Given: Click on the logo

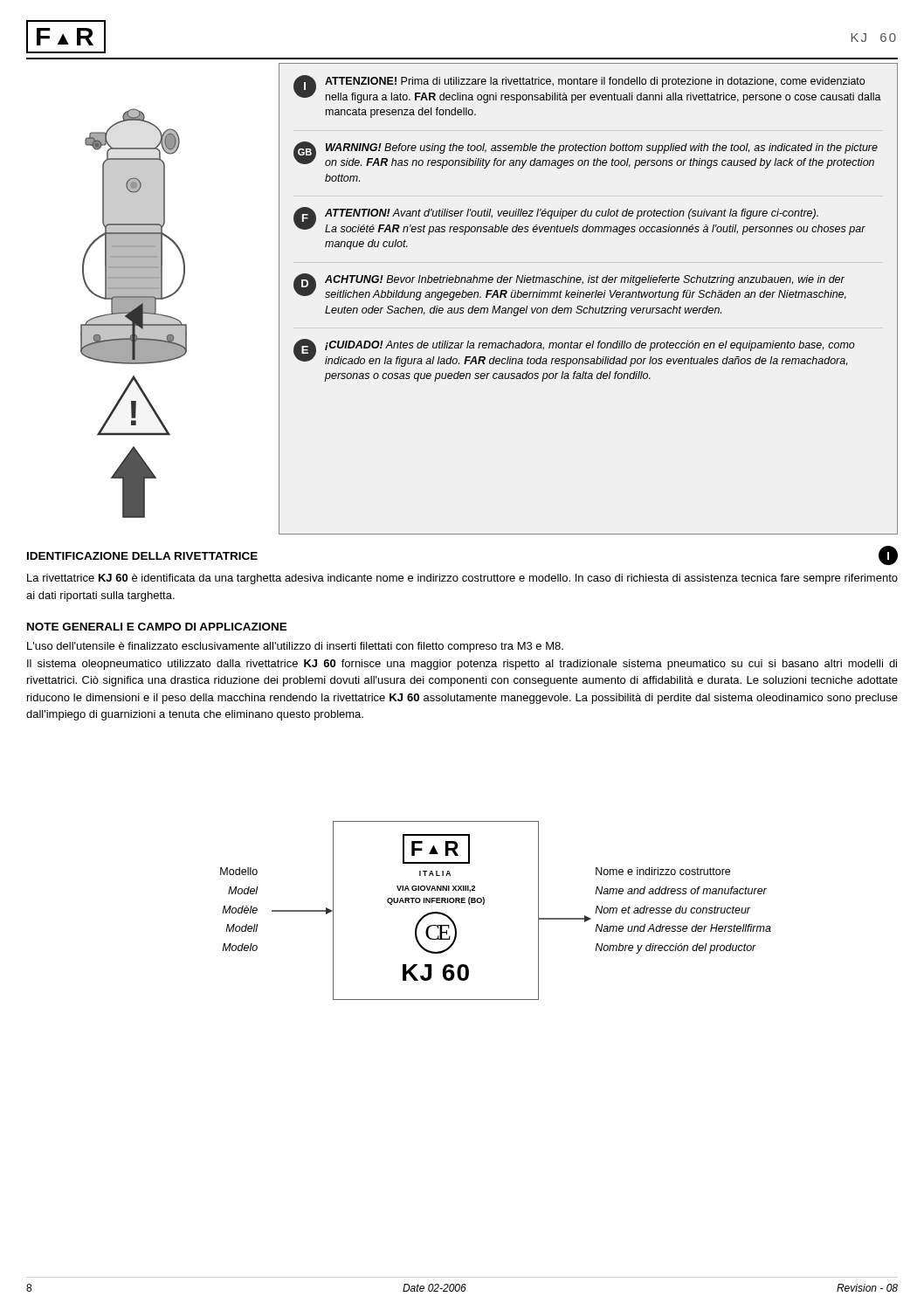Looking at the screenshot, I should [436, 910].
